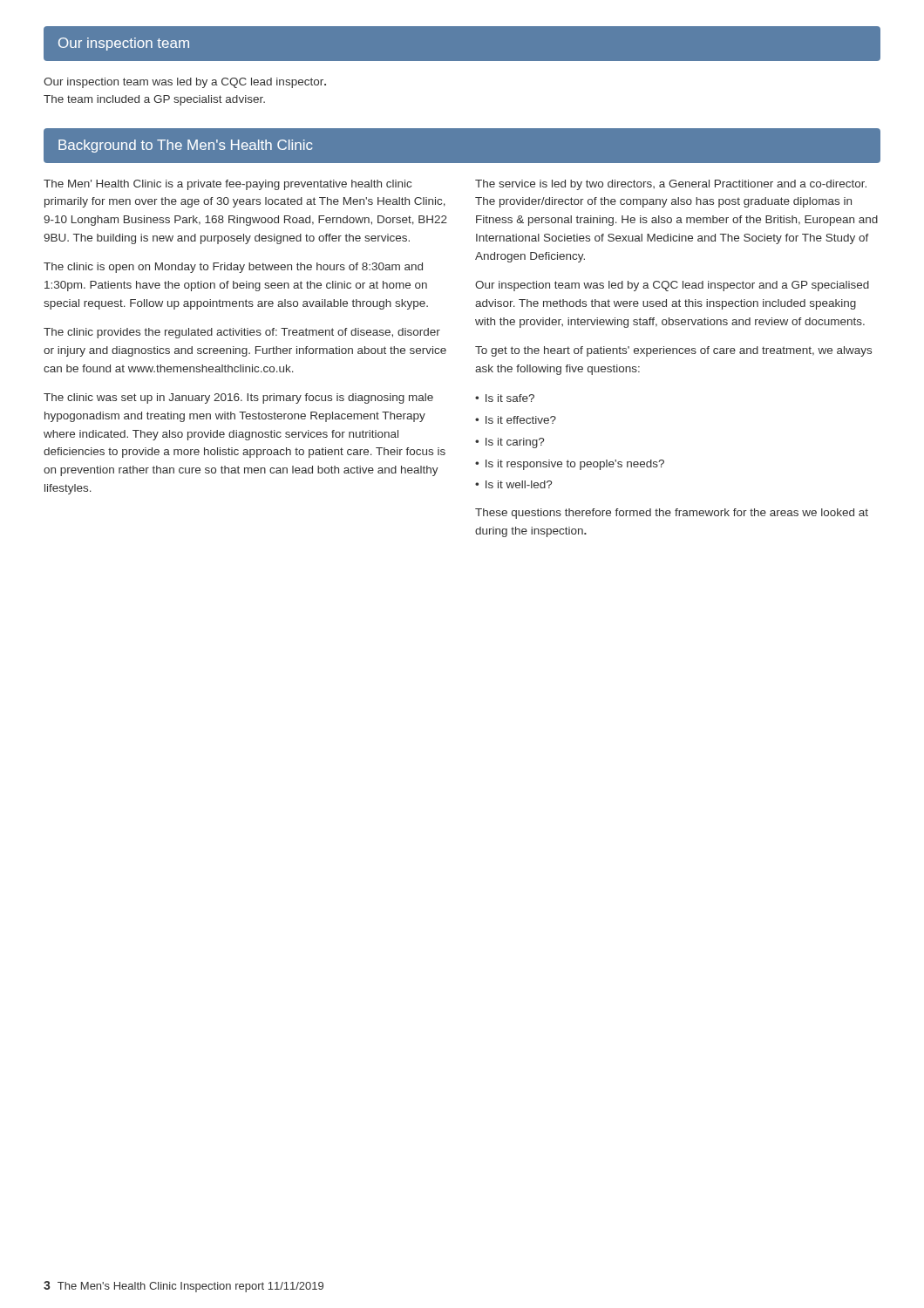Point to the region starting "These questions therefore formed"

coord(672,522)
